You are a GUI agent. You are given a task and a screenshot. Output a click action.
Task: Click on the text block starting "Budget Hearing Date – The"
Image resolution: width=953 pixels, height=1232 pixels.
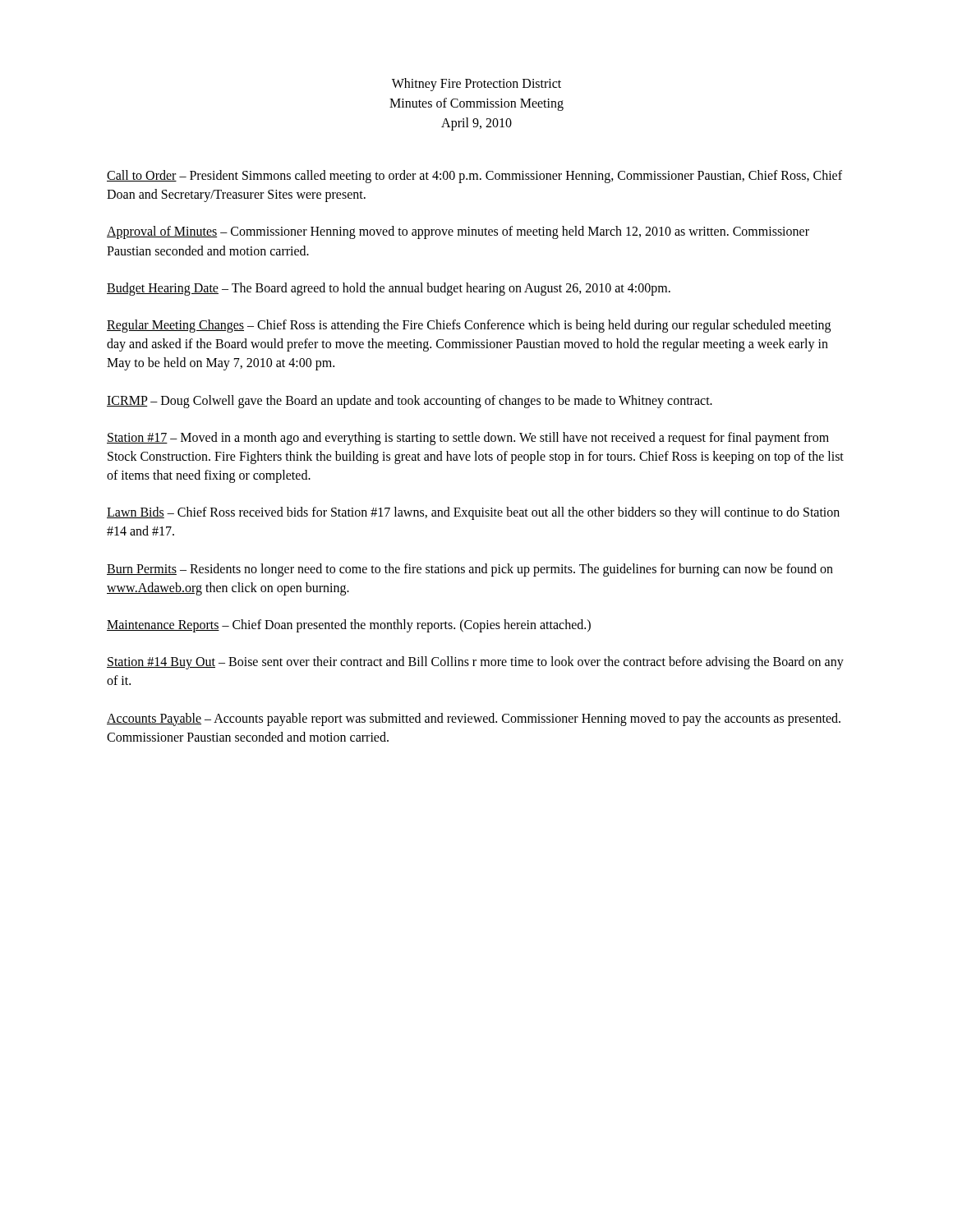389,288
